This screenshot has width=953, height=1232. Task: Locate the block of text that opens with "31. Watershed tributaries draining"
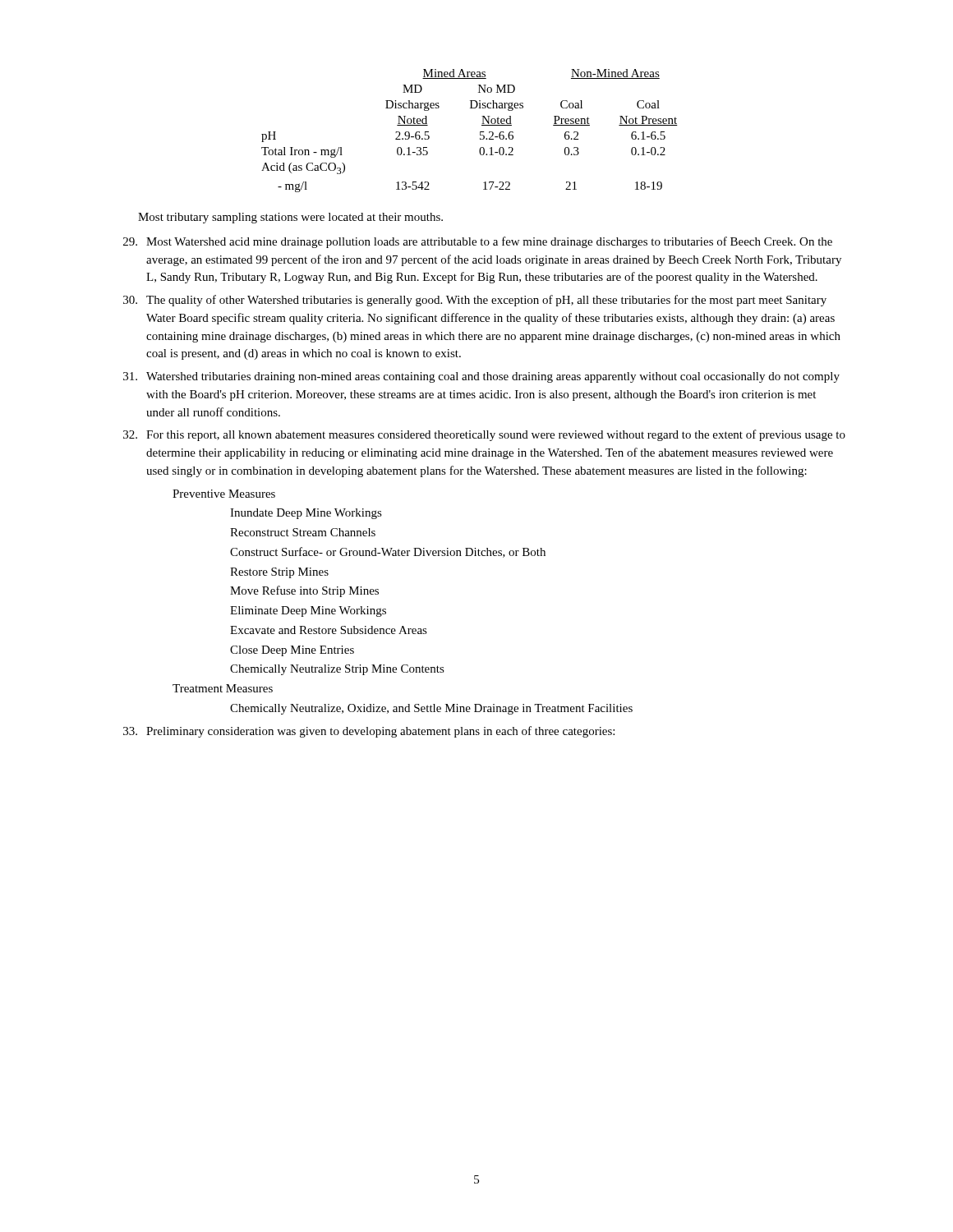476,395
